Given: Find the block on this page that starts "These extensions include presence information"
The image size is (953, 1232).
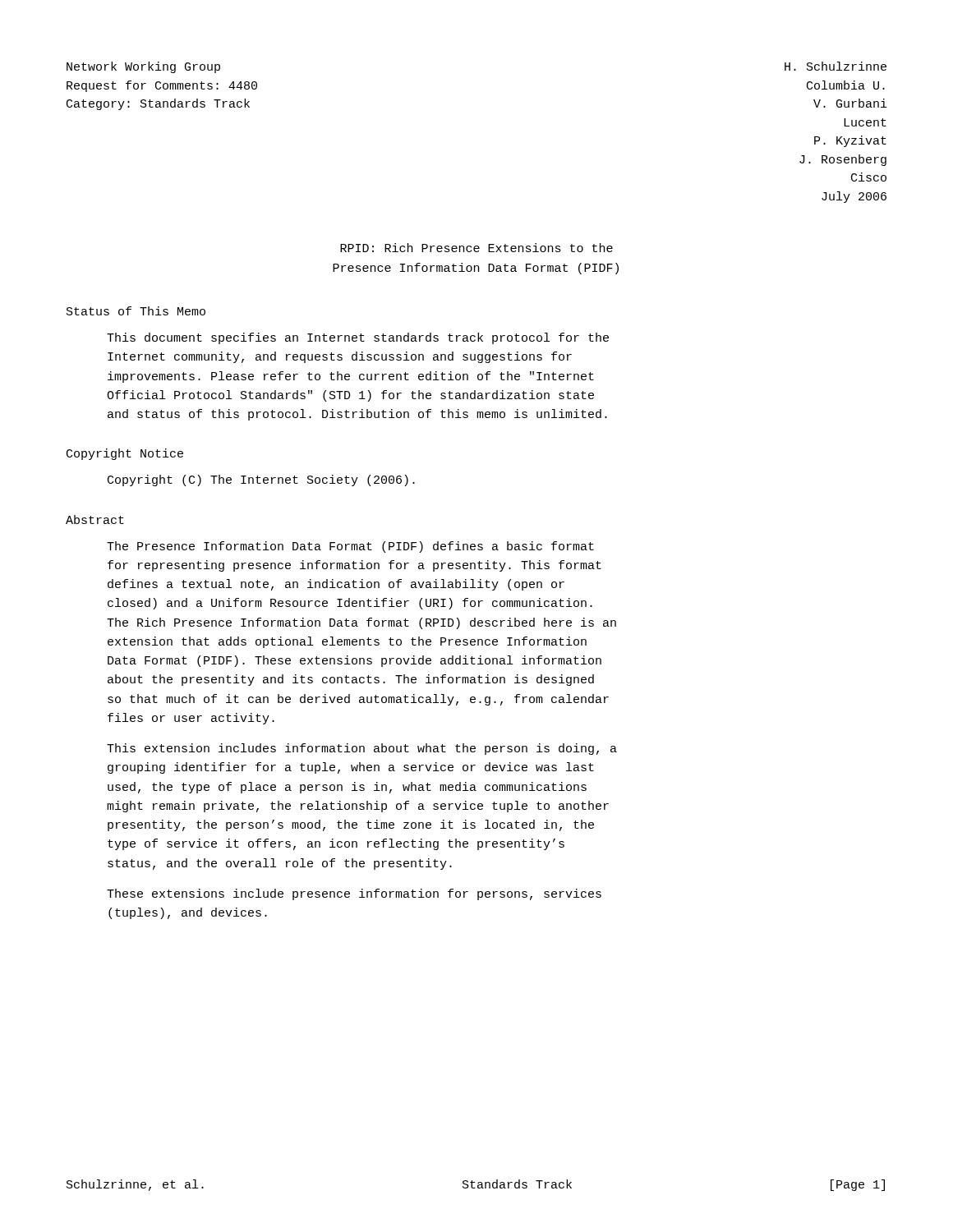Looking at the screenshot, I should [x=355, y=904].
